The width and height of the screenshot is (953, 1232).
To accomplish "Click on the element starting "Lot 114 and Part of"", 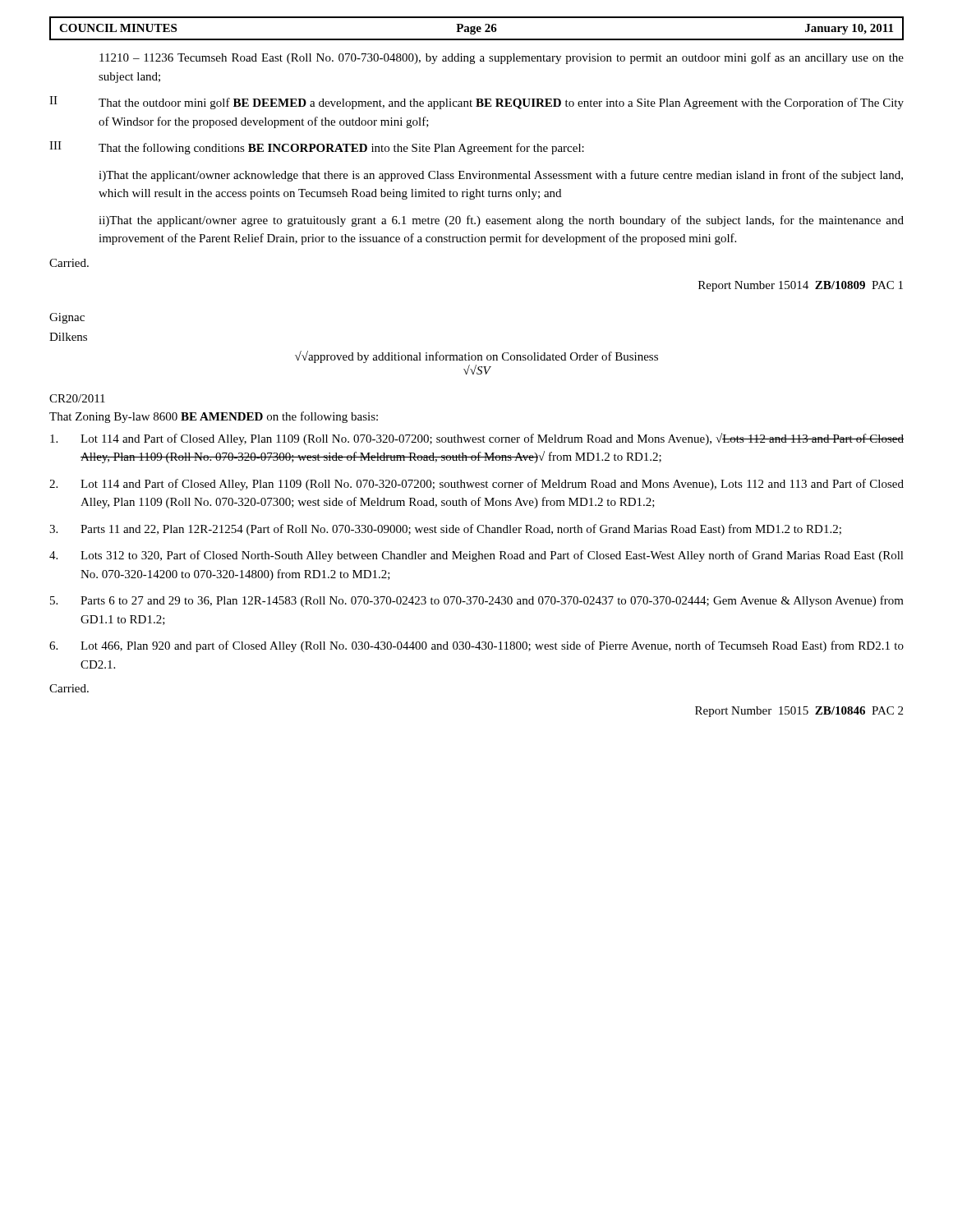I will [476, 448].
